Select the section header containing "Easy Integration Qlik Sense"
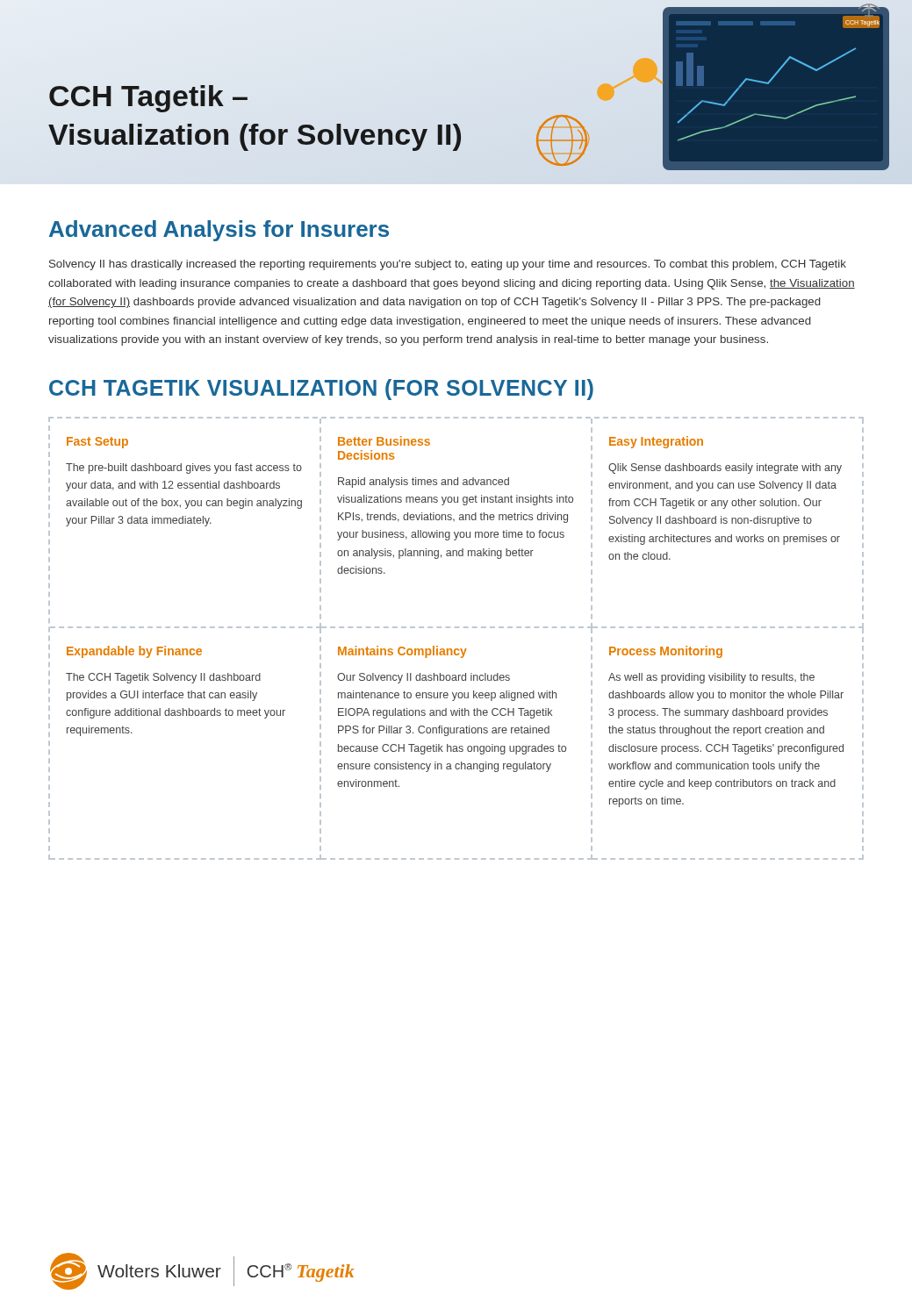912x1316 pixels. pos(727,500)
